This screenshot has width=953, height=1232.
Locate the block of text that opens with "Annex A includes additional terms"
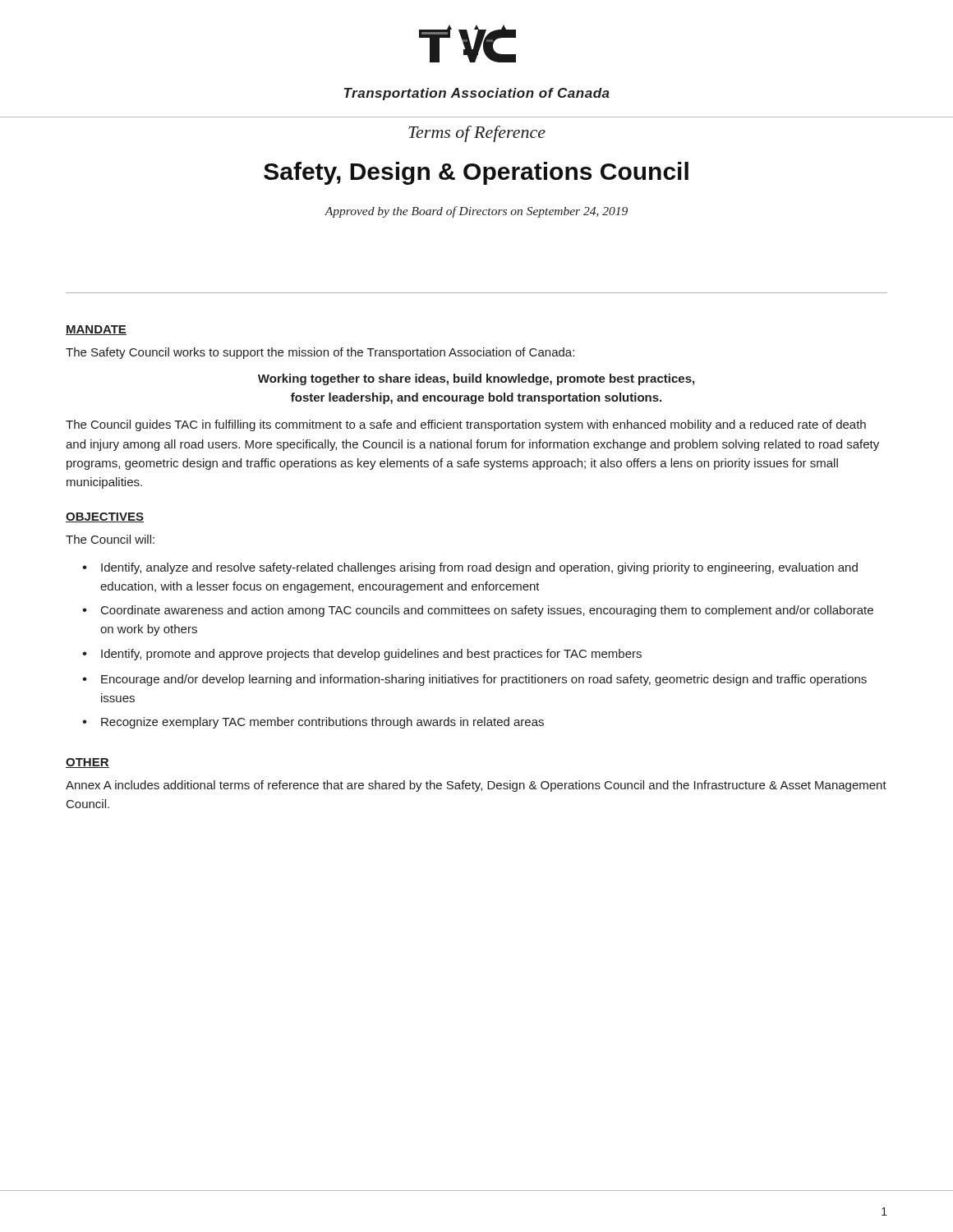coord(476,794)
